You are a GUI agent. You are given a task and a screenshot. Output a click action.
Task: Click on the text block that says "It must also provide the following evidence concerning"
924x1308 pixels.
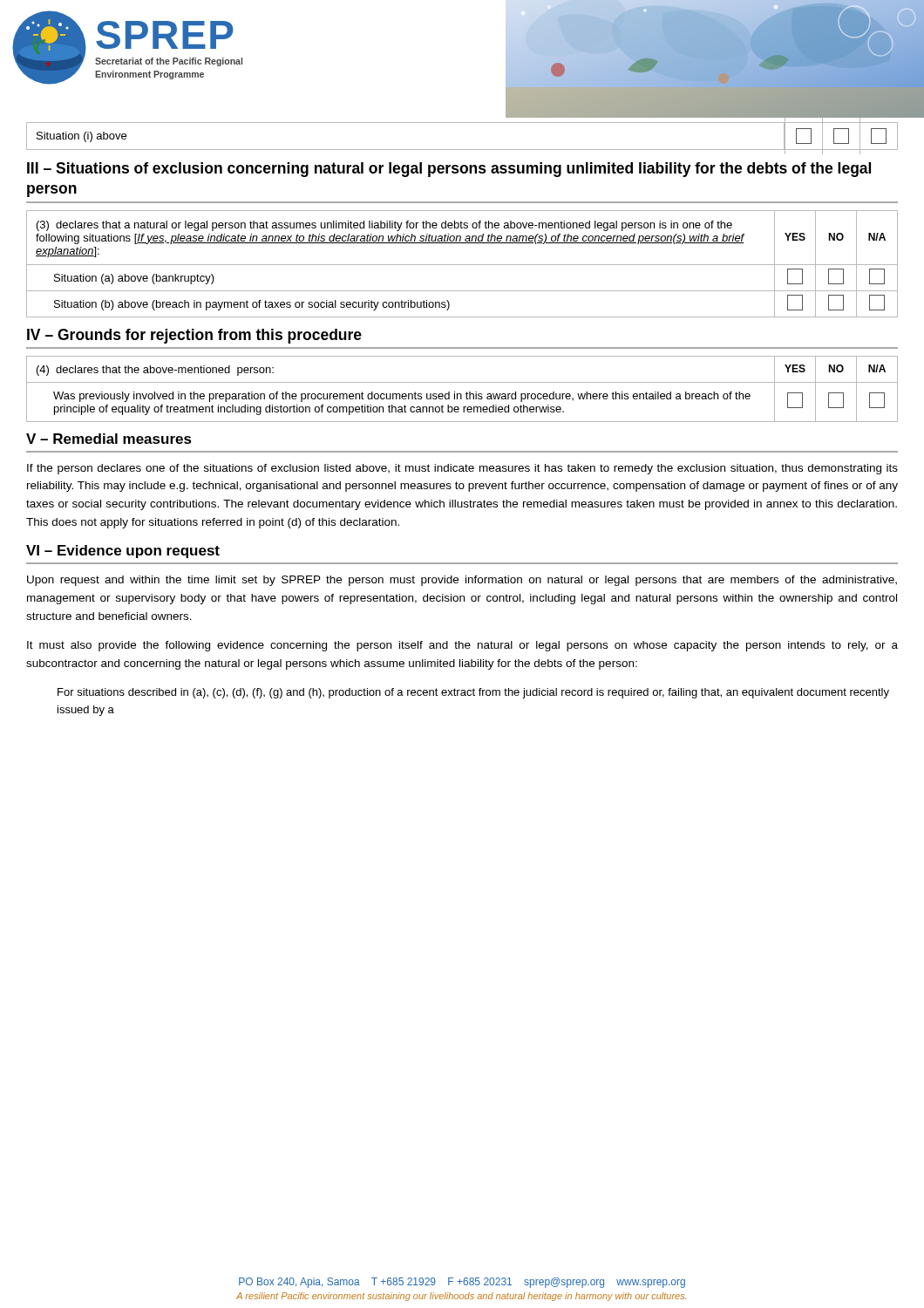click(462, 654)
